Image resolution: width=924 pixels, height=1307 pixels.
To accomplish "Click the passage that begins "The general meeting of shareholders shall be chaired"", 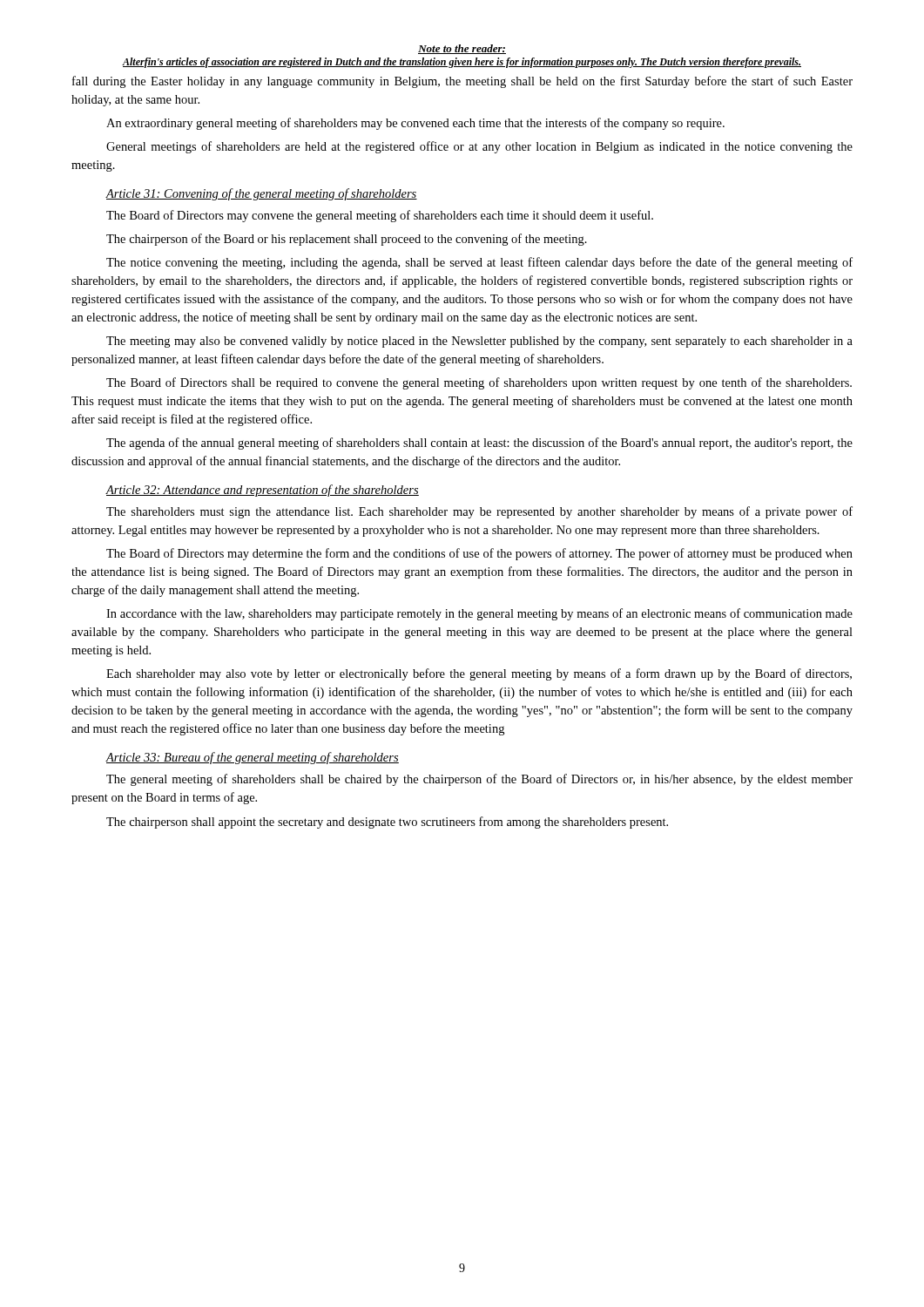I will 462,789.
